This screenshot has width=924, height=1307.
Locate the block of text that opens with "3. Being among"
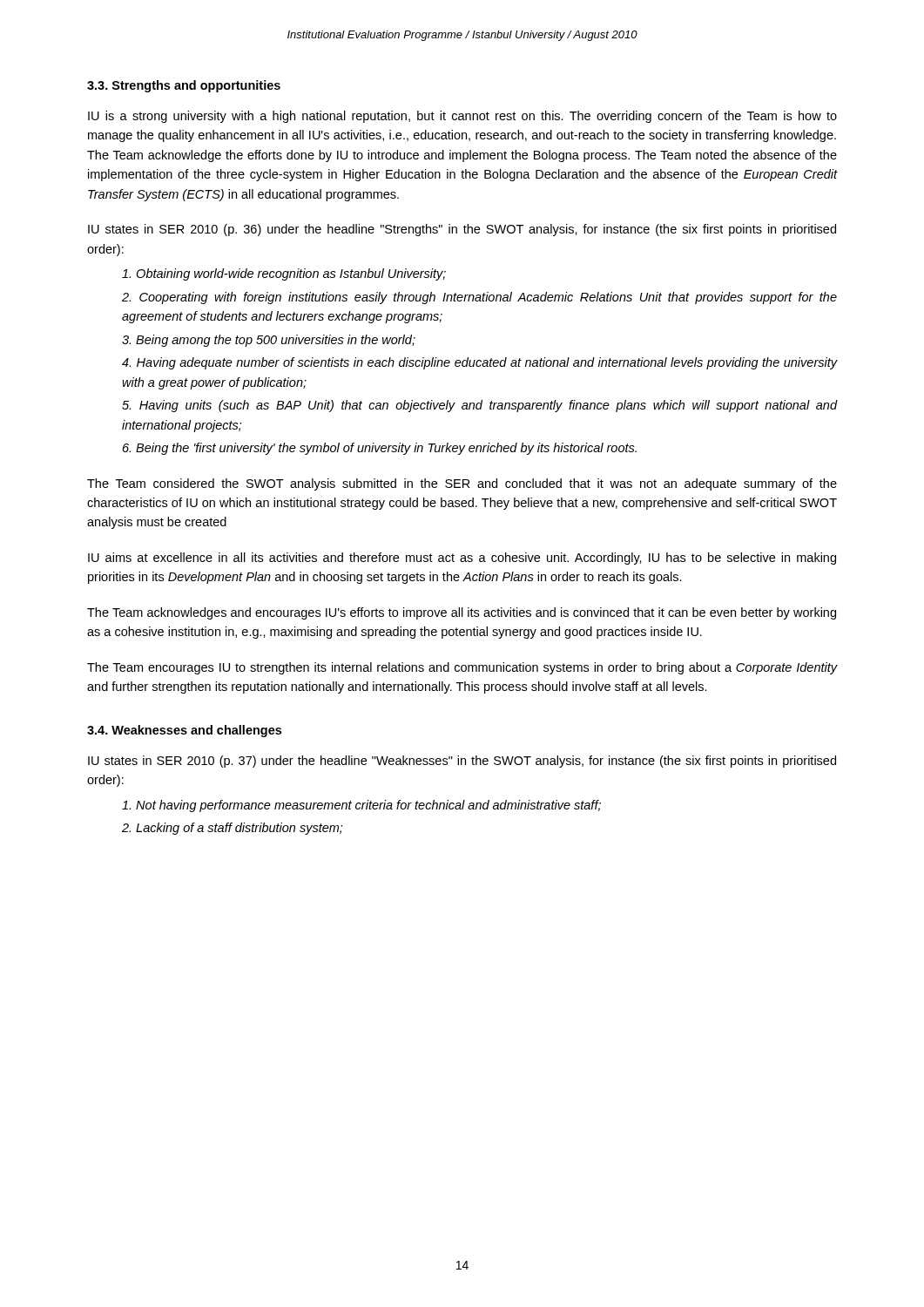point(269,340)
